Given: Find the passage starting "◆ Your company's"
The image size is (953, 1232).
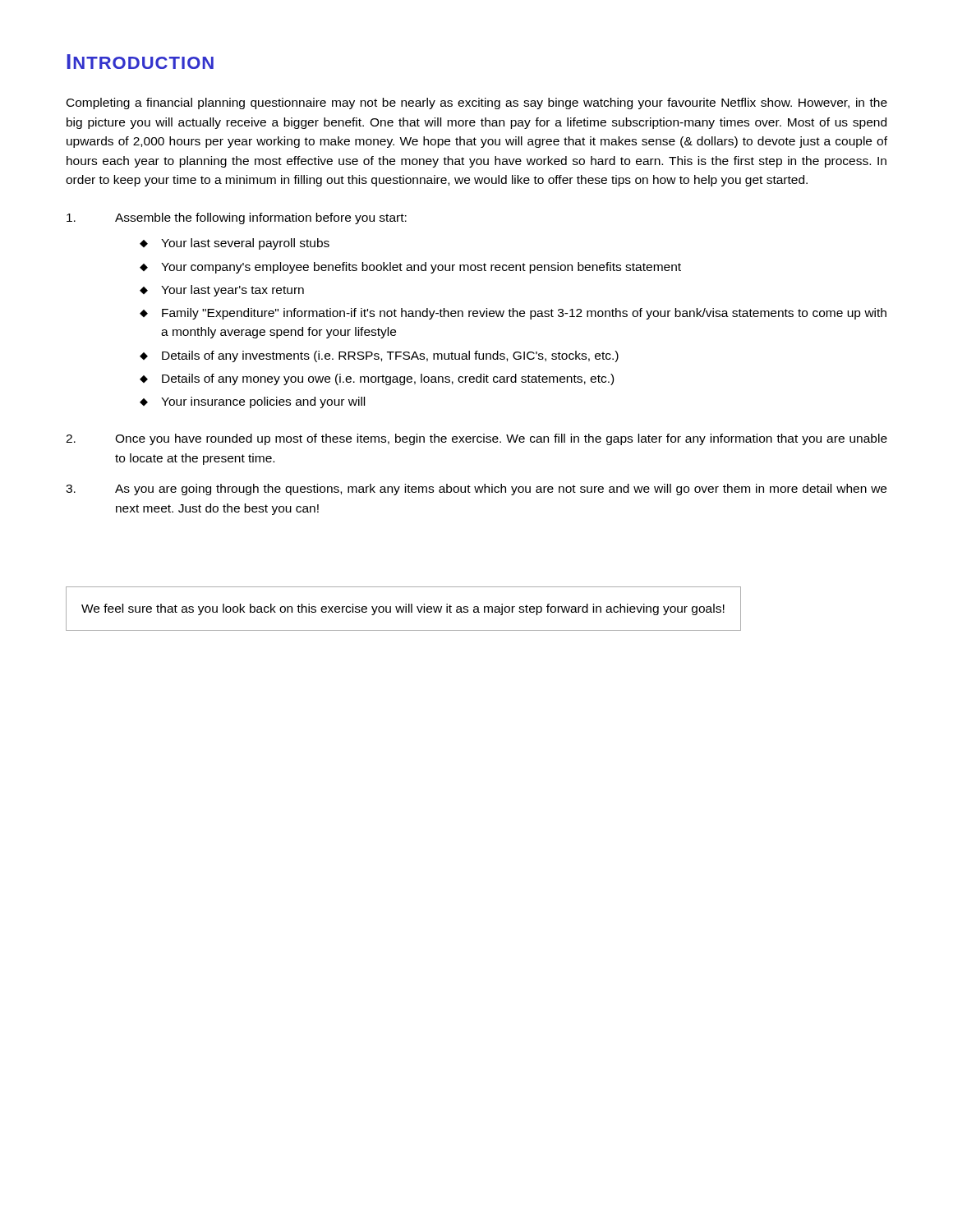Looking at the screenshot, I should point(513,266).
